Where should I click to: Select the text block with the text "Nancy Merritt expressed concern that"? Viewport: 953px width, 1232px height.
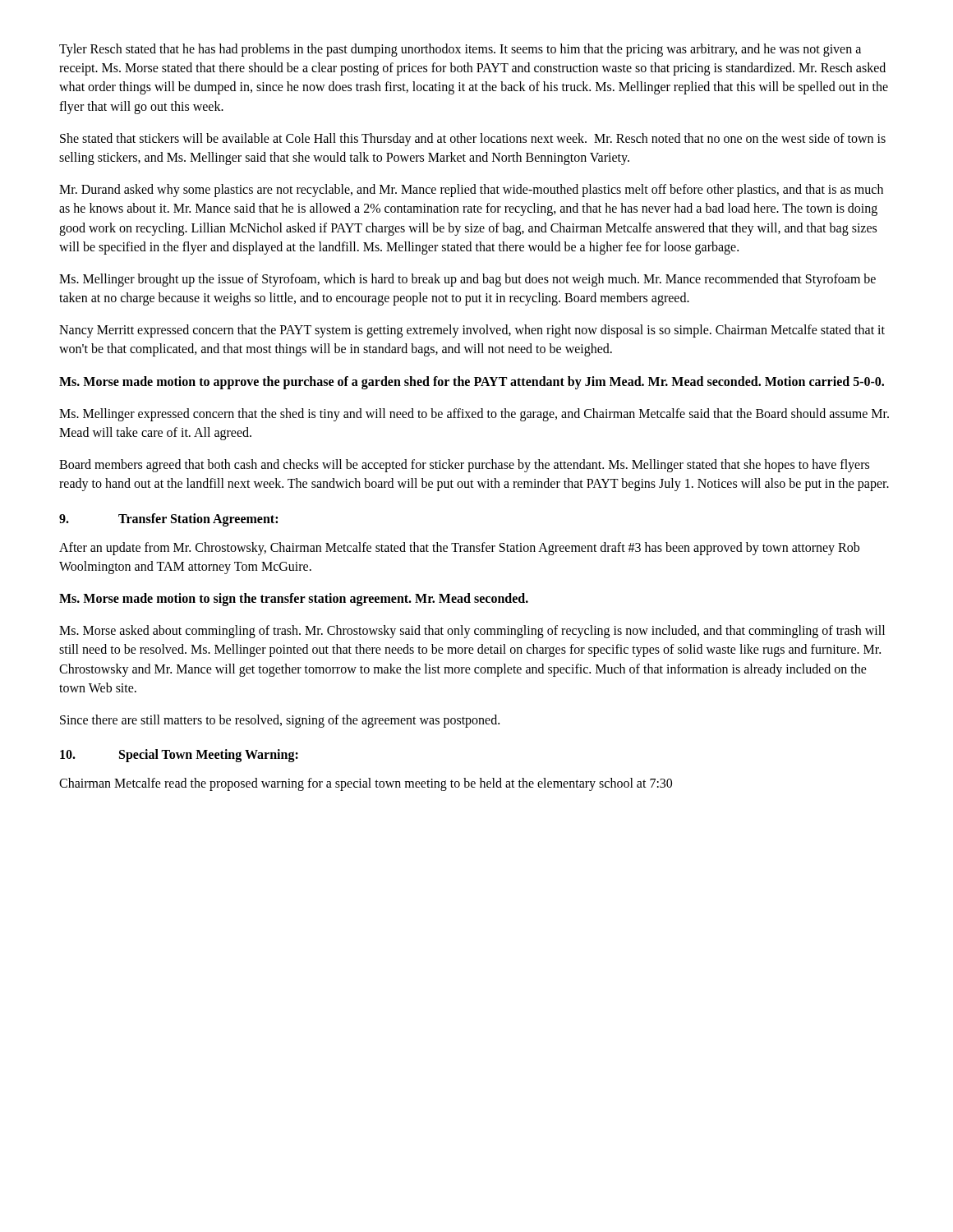[x=476, y=340]
